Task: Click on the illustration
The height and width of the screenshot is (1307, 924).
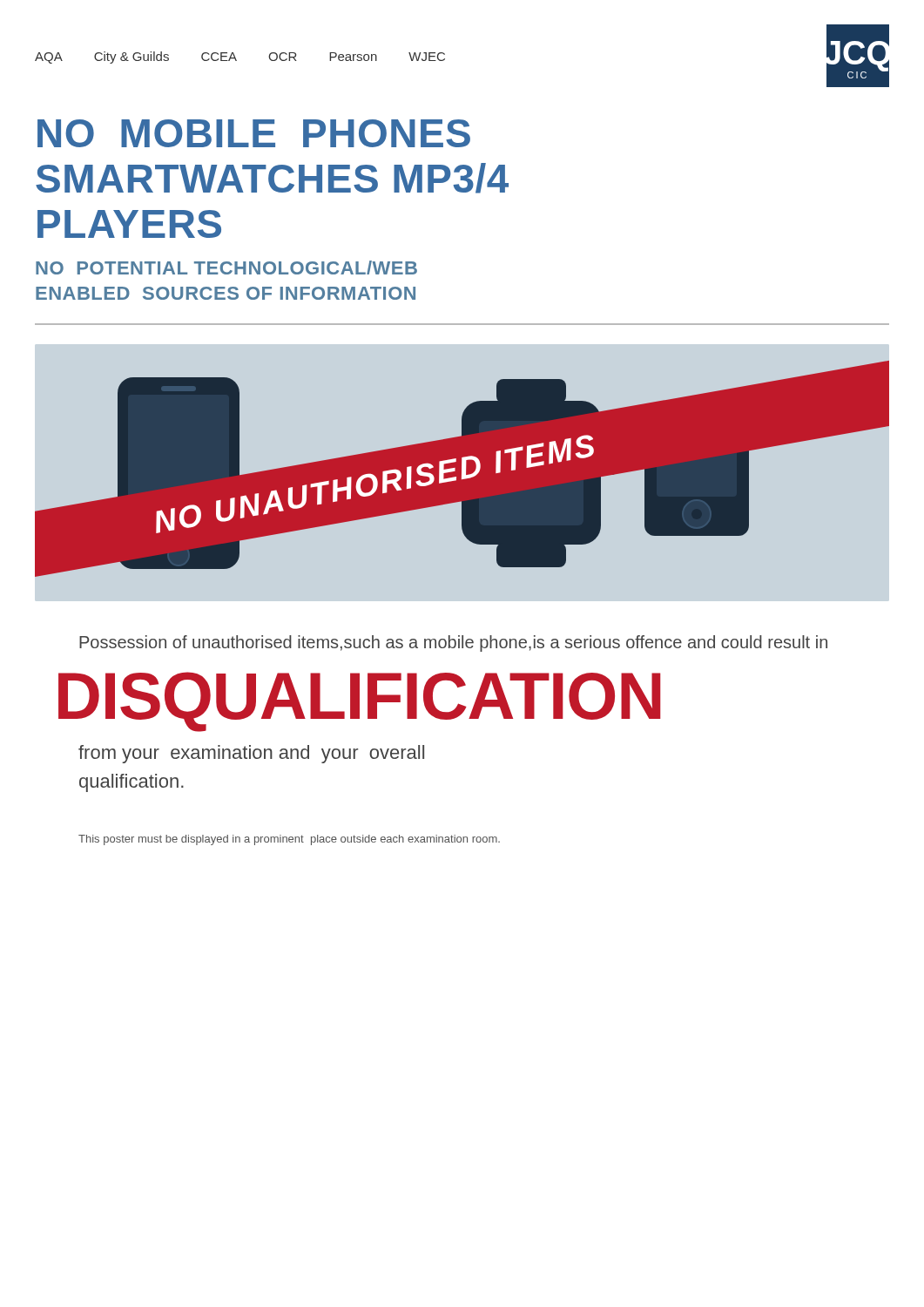Action: point(462,473)
